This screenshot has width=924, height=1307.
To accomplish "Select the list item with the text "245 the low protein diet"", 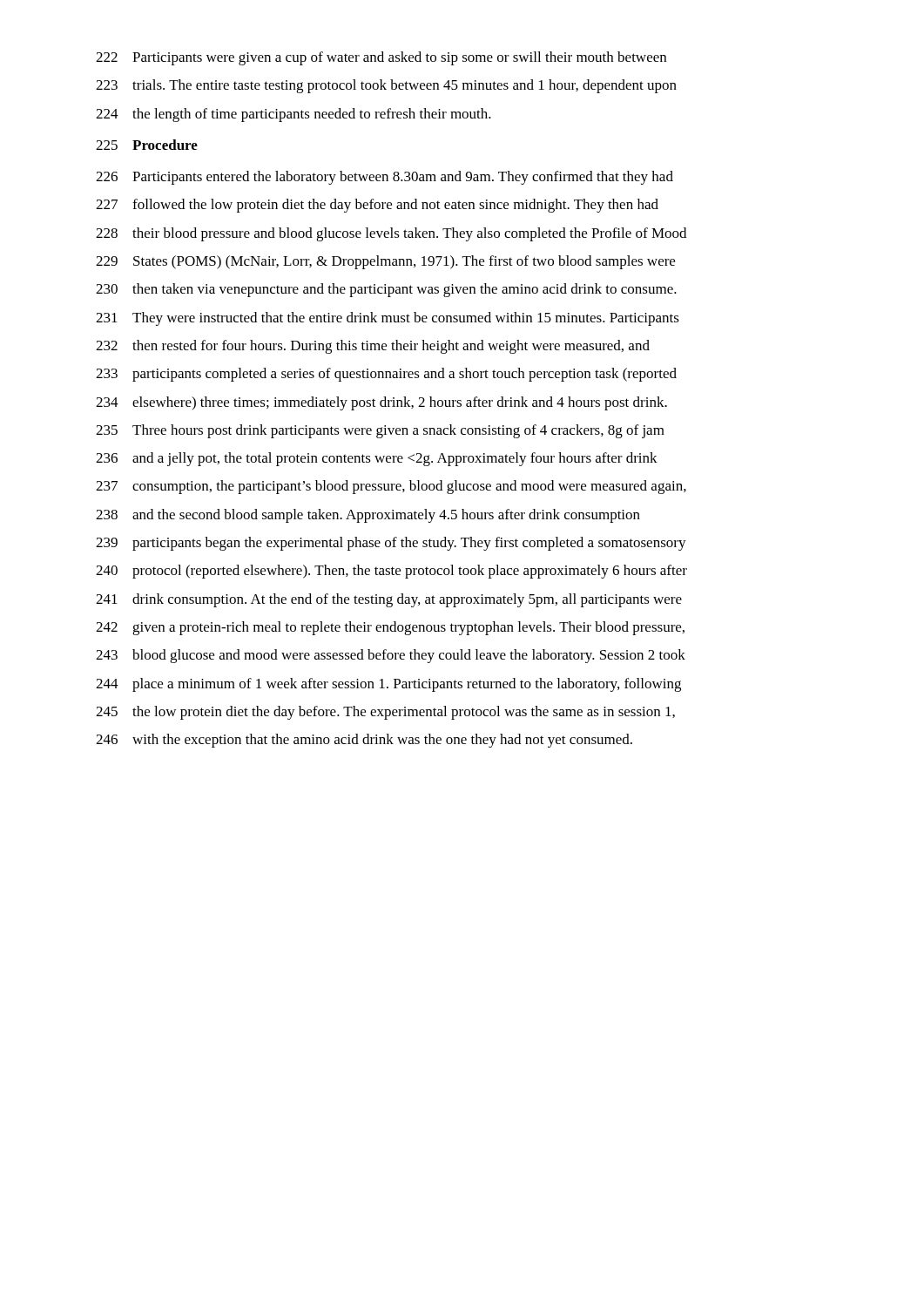I will (386, 712).
